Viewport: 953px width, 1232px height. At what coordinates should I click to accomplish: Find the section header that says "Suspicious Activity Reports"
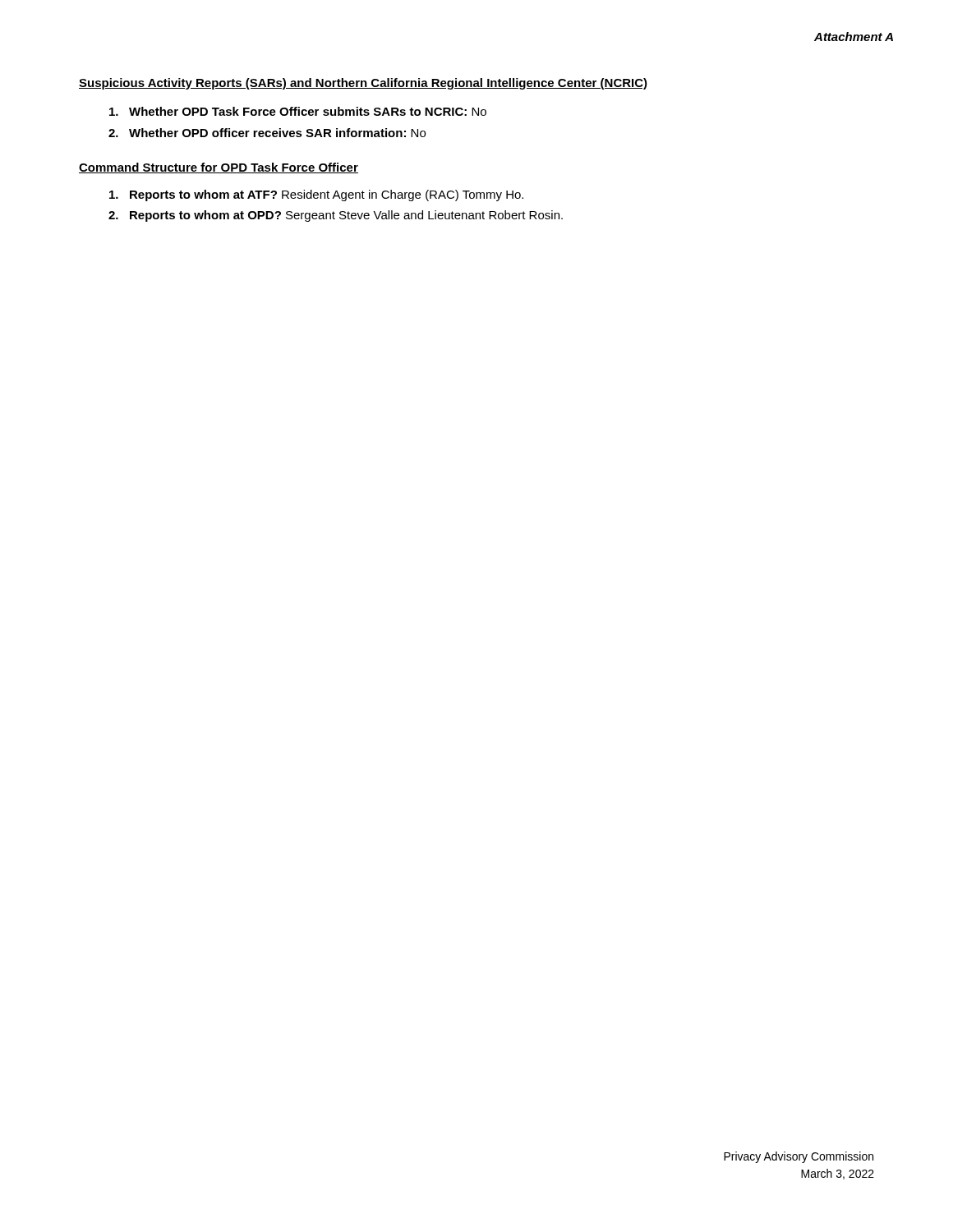tap(363, 83)
